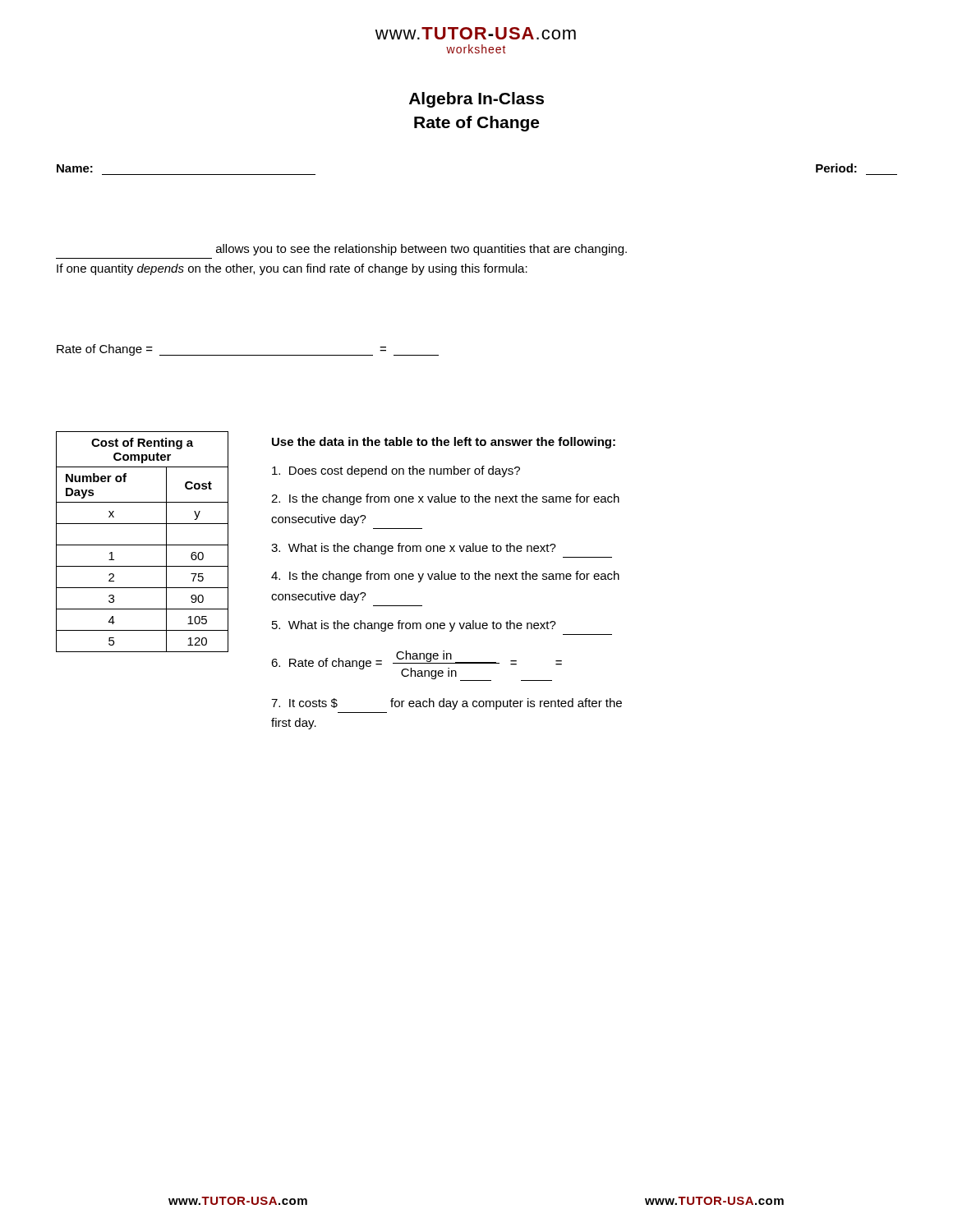Find the text starting "Does cost depend on the number of days?"
This screenshot has width=953, height=1232.
[396, 470]
